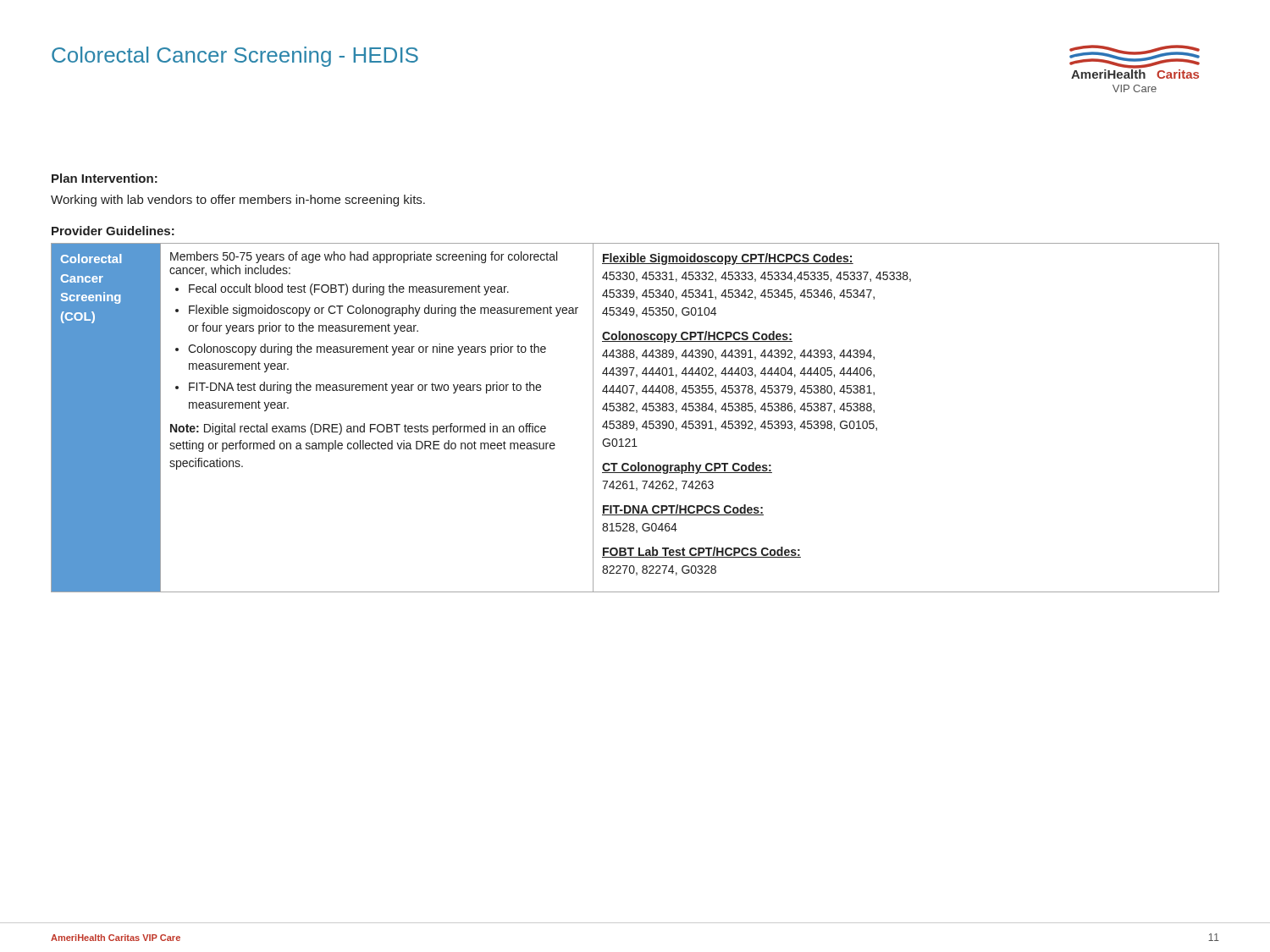The width and height of the screenshot is (1270, 952).
Task: Where is the passage that starts "Working with lab vendors to"?
Action: click(238, 199)
